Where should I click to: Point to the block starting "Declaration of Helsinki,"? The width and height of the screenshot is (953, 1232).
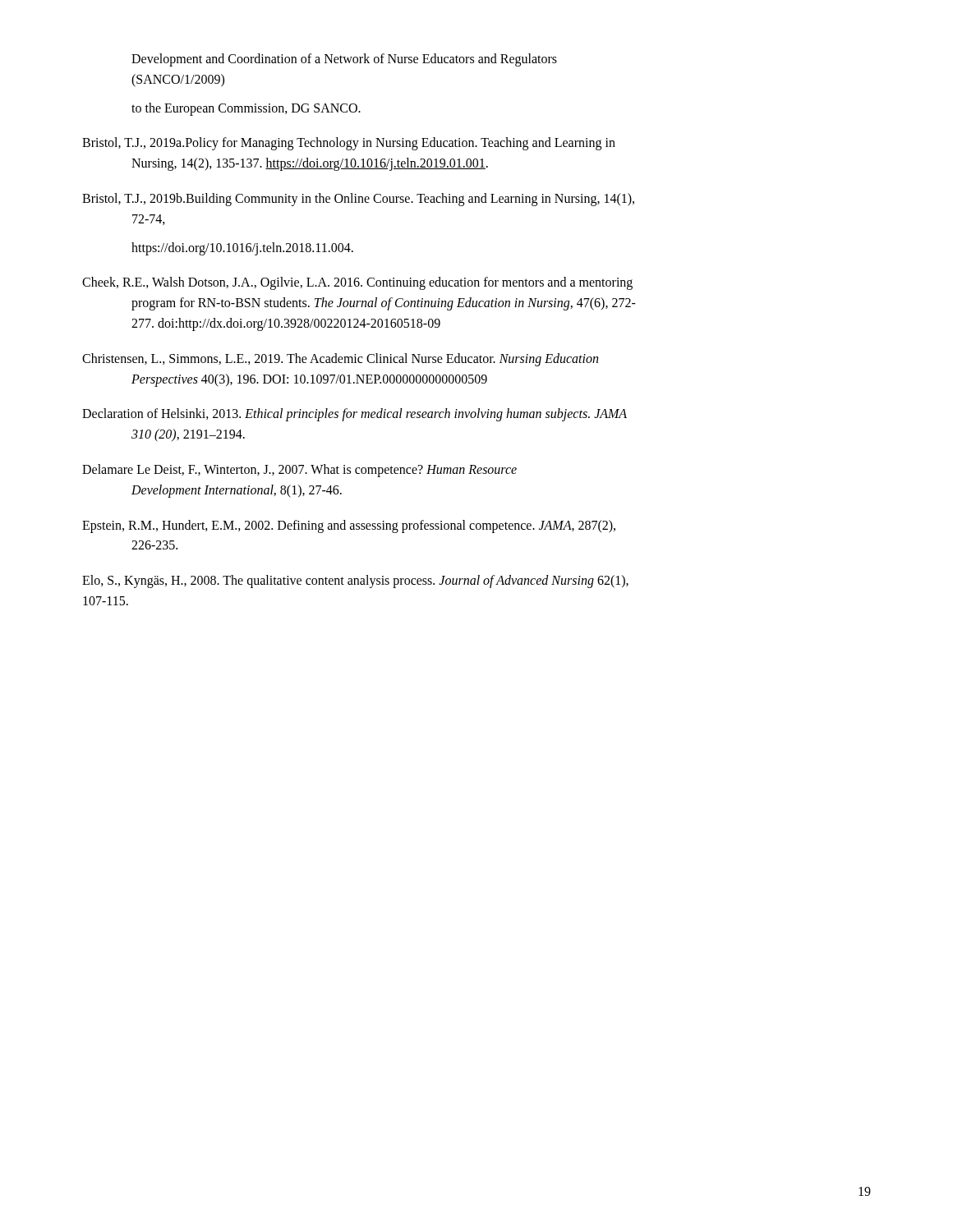[476, 426]
